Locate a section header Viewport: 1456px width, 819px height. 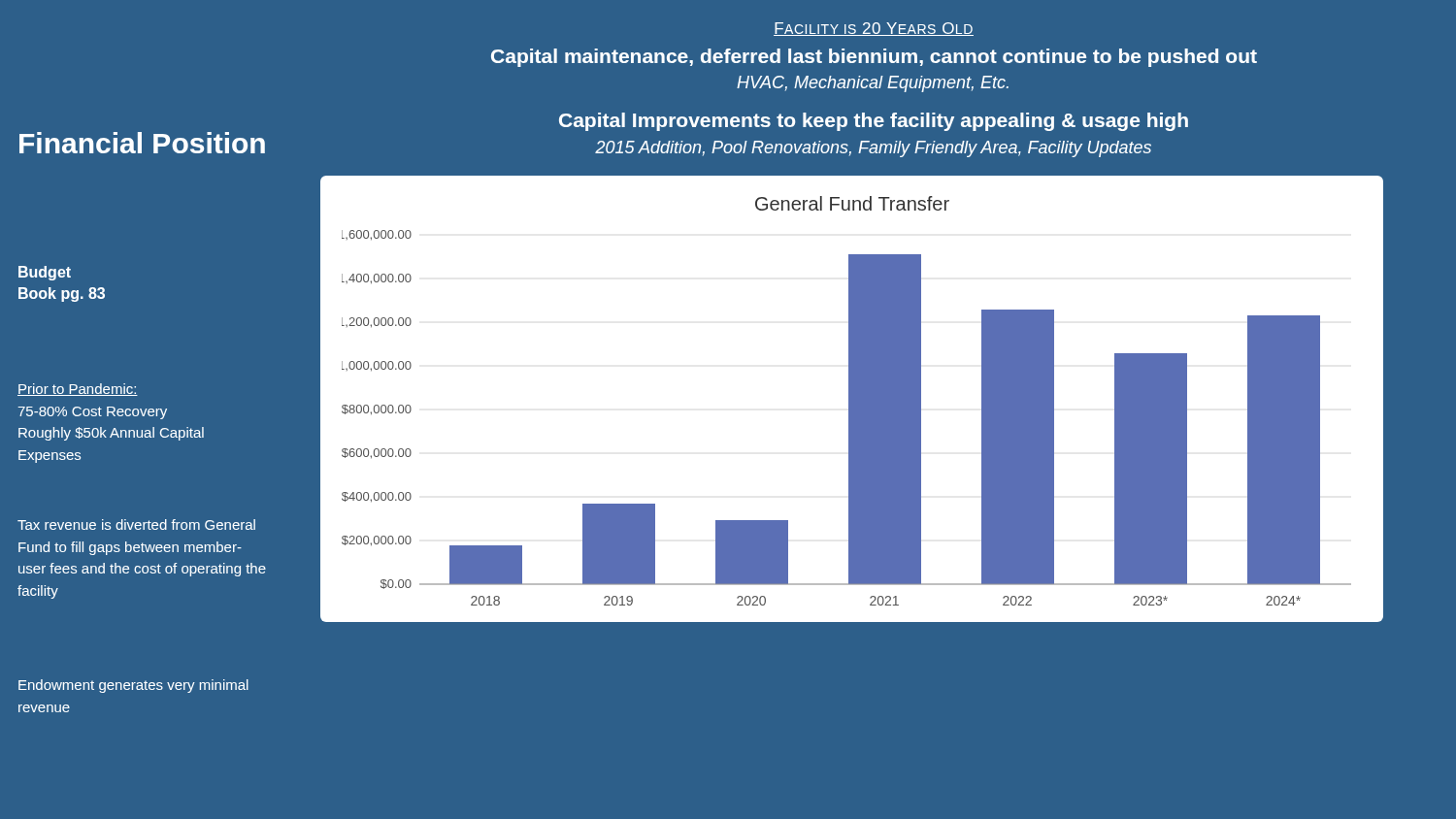click(x=874, y=29)
